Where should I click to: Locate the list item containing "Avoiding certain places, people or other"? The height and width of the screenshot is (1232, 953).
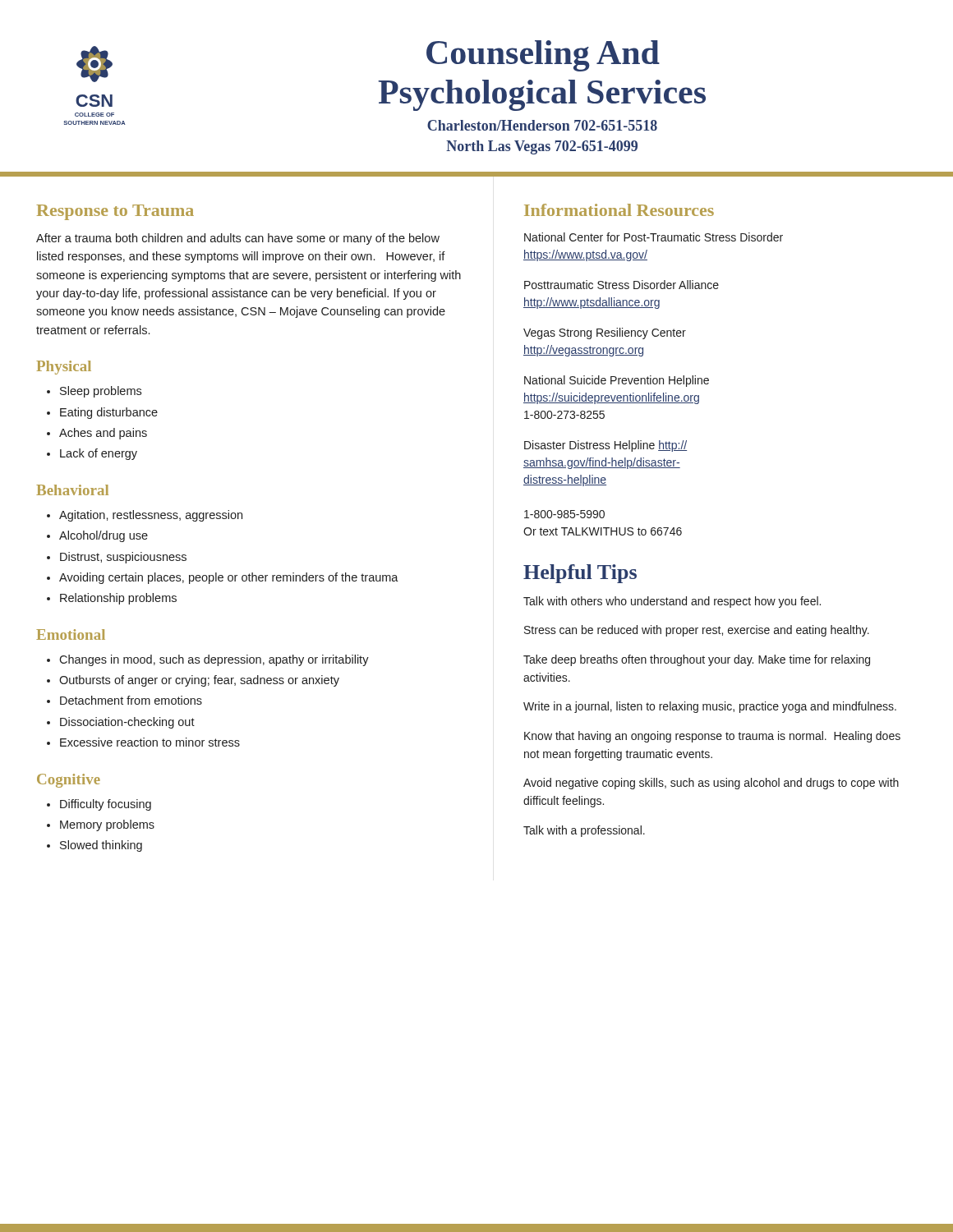tap(229, 577)
